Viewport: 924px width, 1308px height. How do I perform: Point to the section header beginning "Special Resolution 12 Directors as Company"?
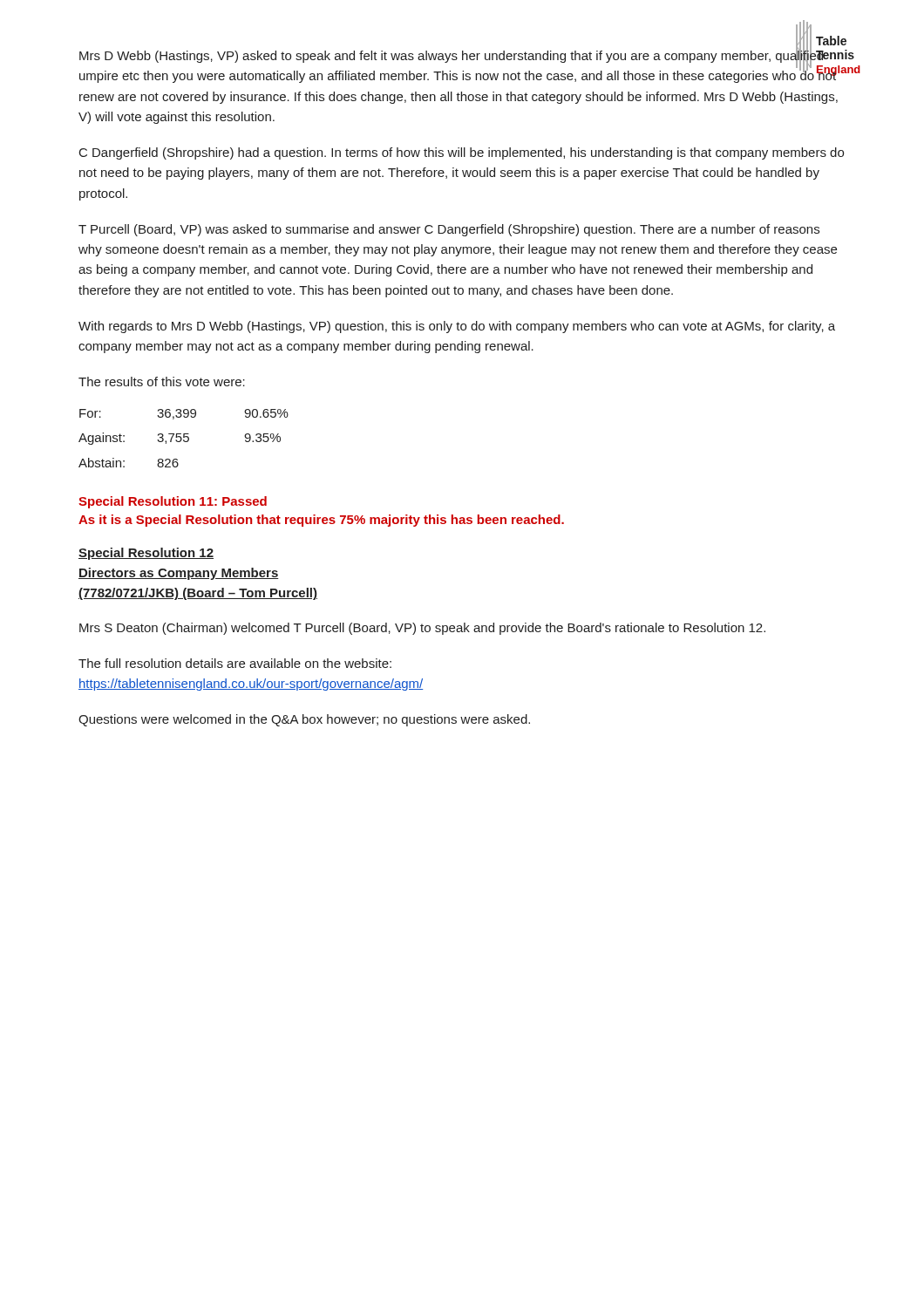click(x=146, y=554)
